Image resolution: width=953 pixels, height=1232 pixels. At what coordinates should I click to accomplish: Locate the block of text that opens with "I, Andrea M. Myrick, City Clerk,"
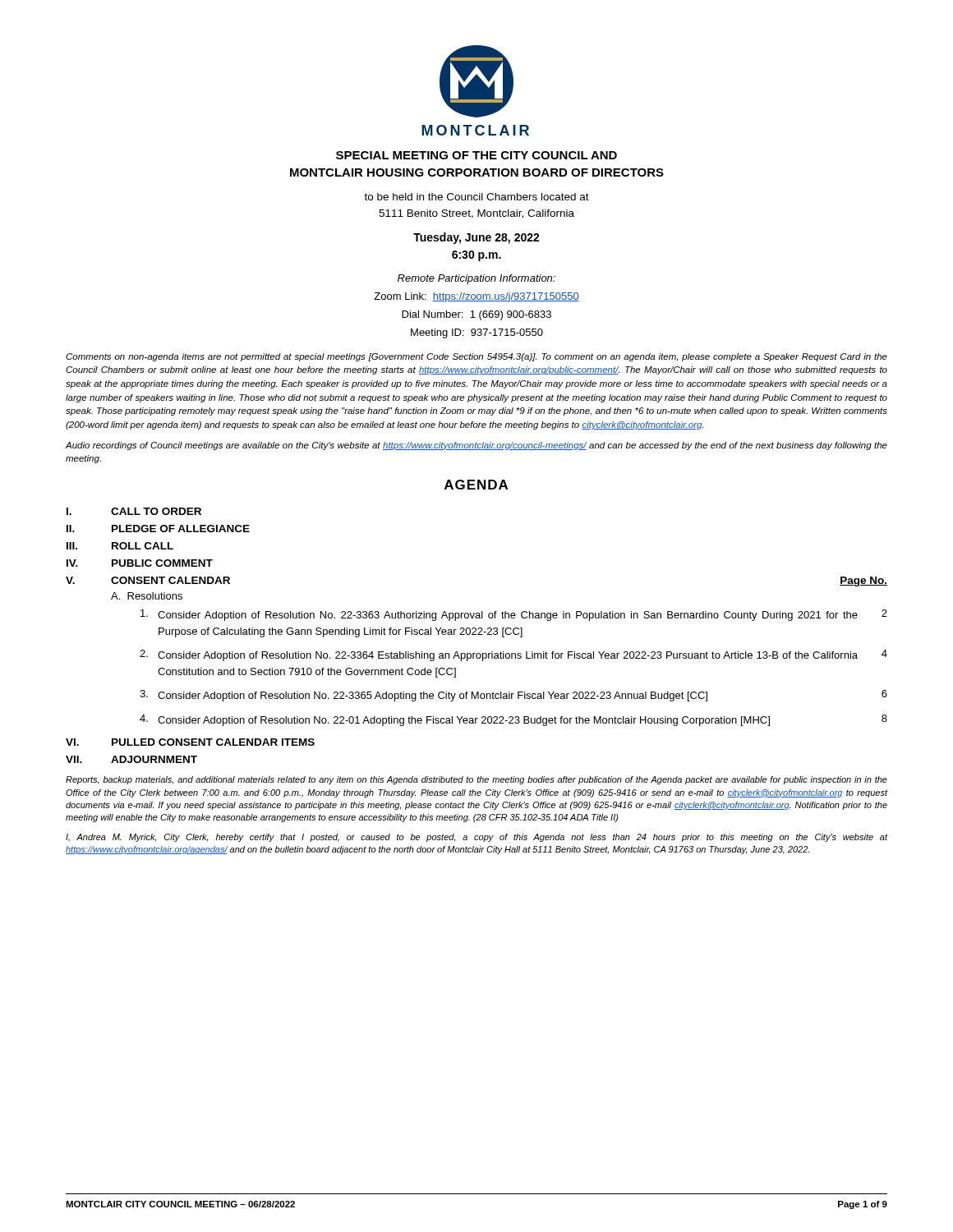click(x=476, y=843)
